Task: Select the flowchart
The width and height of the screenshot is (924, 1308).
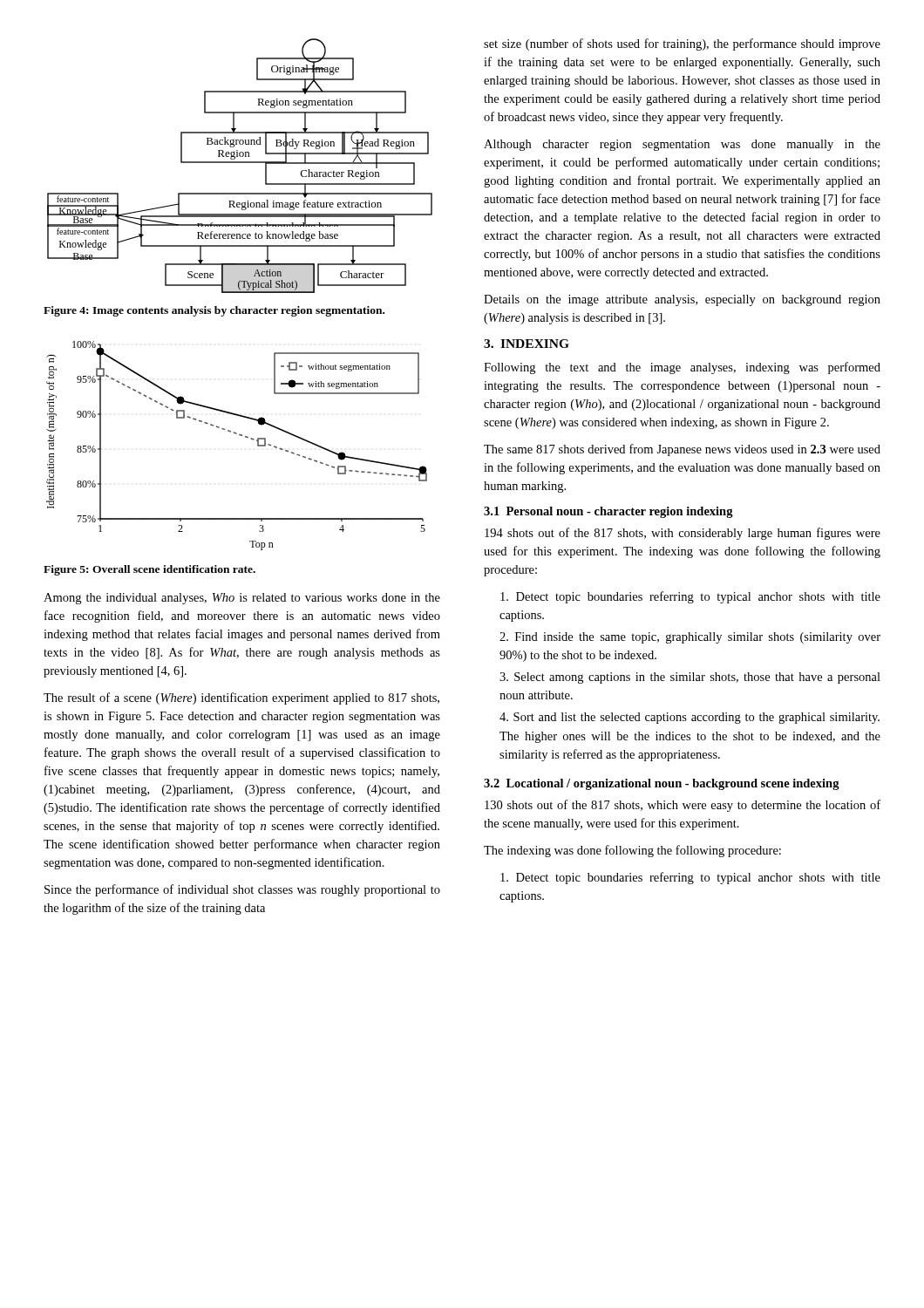Action: click(242, 166)
